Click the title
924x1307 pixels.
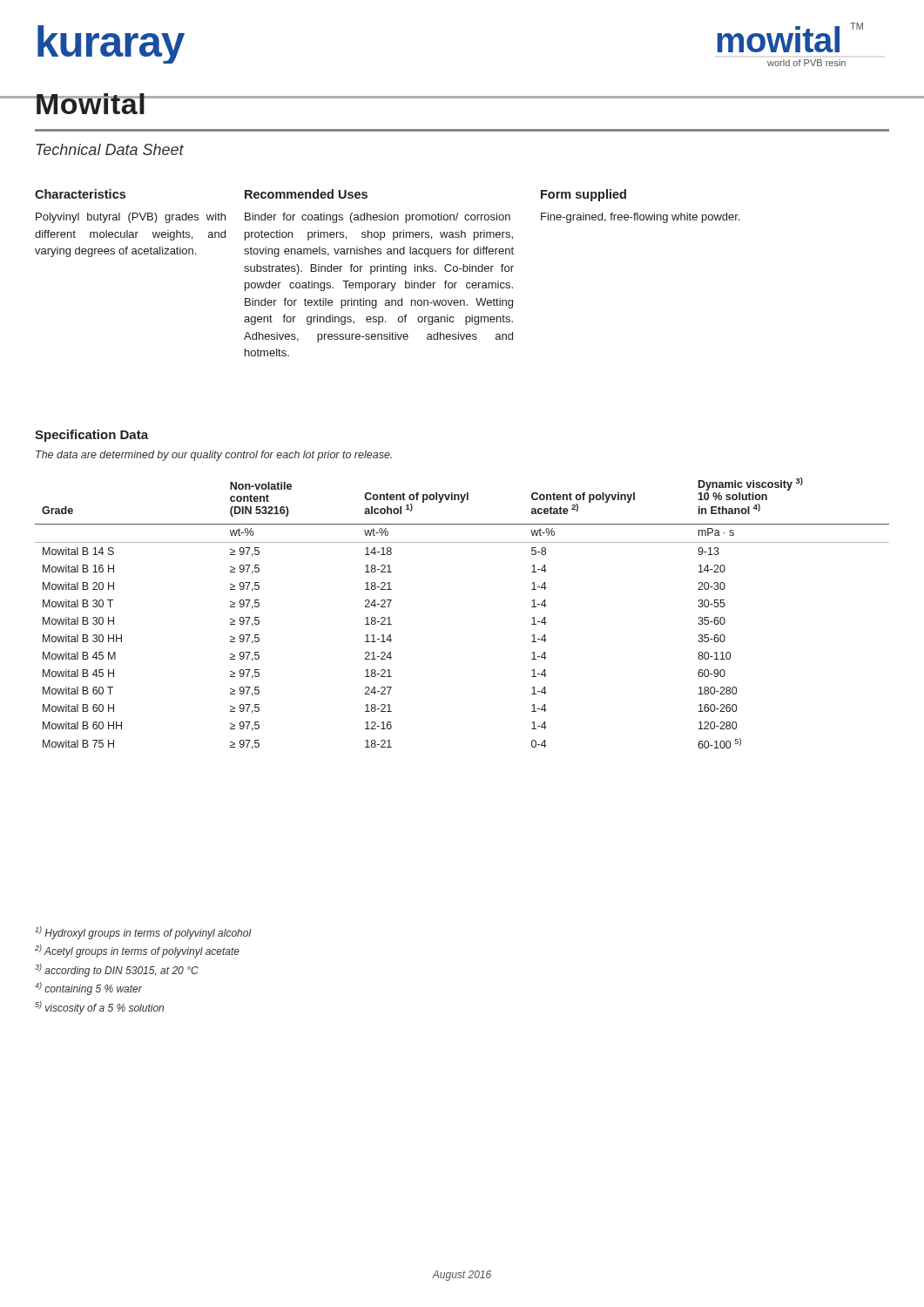pos(91,104)
